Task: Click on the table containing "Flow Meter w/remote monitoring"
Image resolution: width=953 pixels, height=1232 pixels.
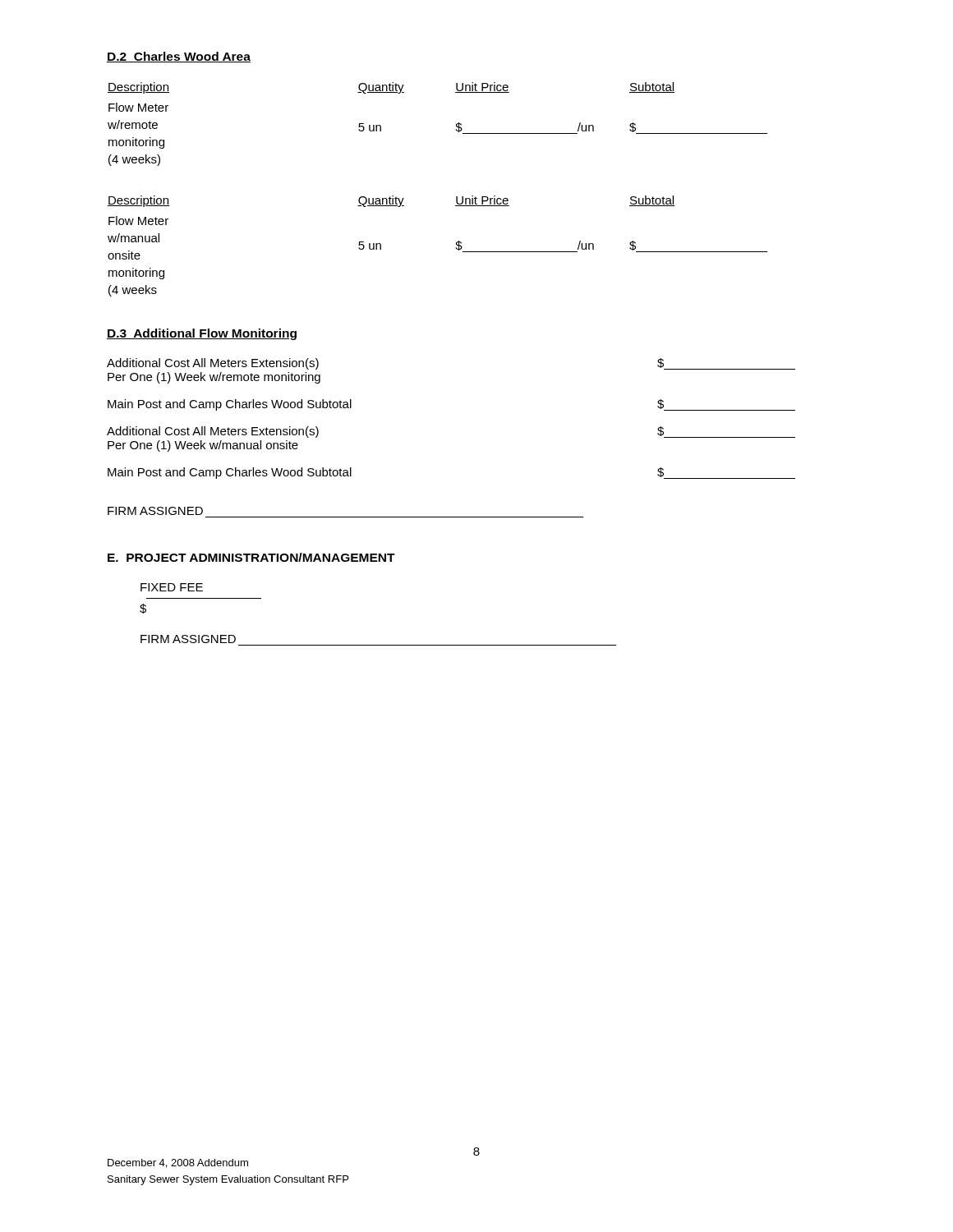Action: [464, 124]
